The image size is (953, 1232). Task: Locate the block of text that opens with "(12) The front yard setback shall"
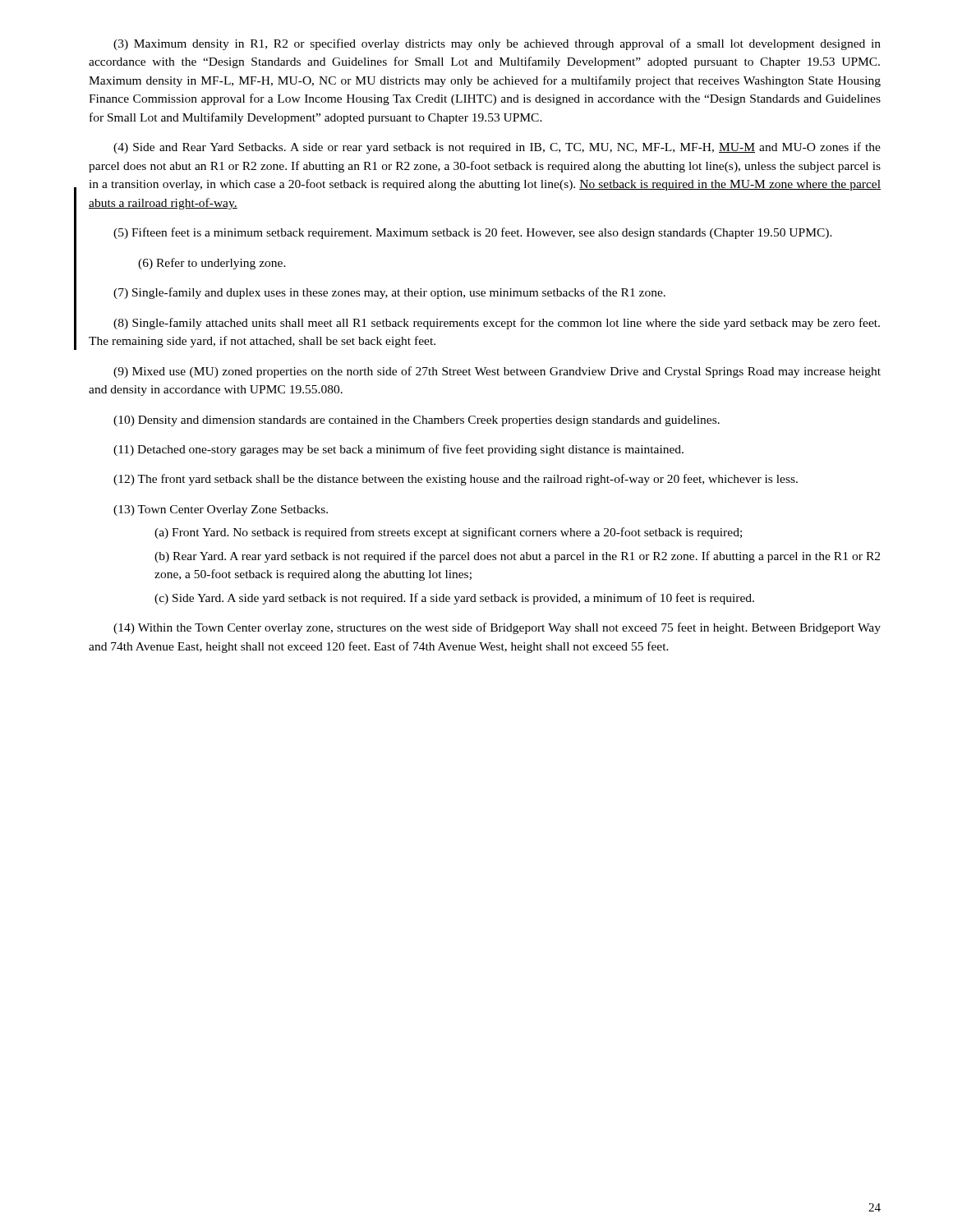point(456,479)
